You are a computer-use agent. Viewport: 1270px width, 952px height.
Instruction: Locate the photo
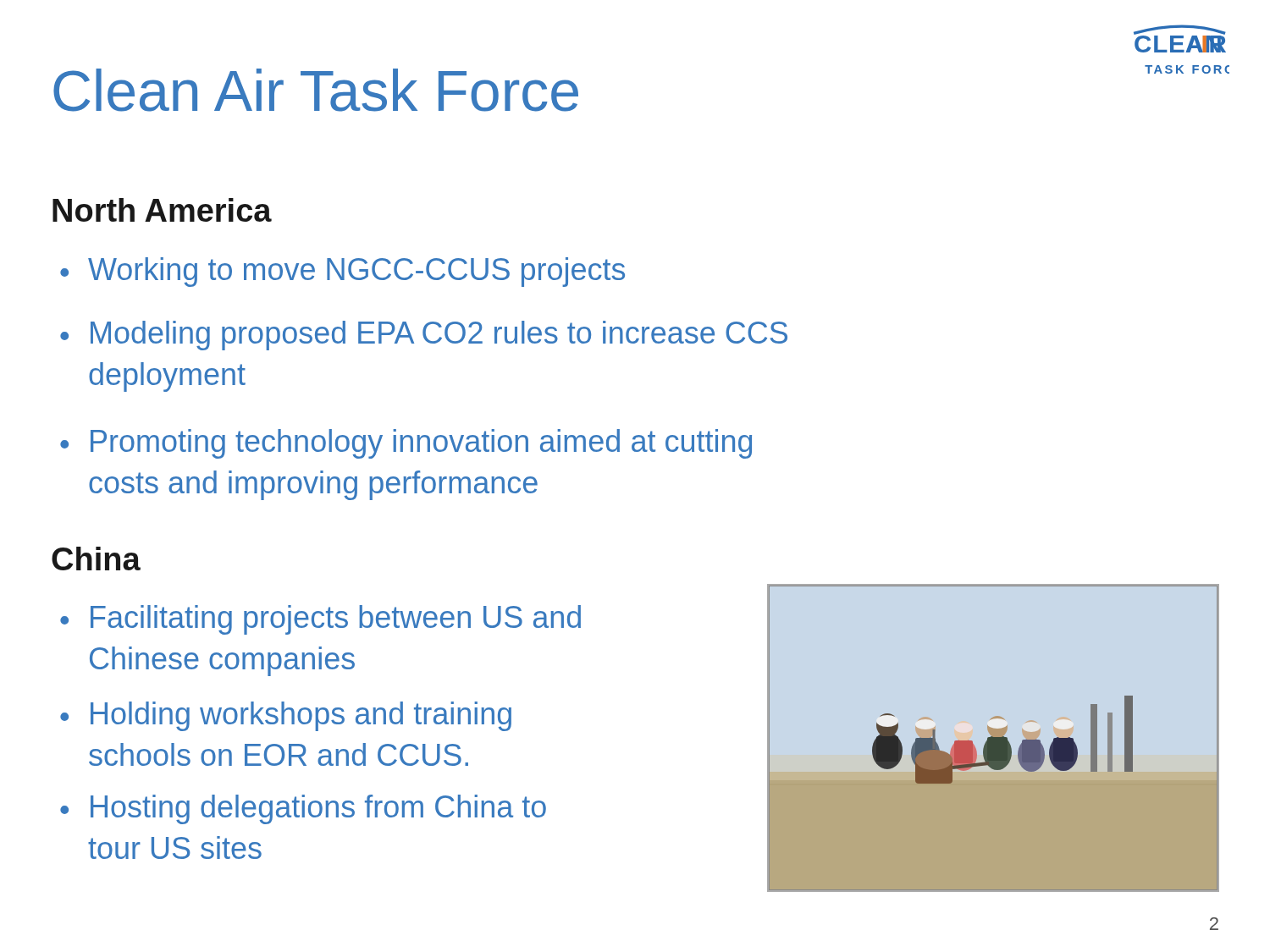click(993, 738)
